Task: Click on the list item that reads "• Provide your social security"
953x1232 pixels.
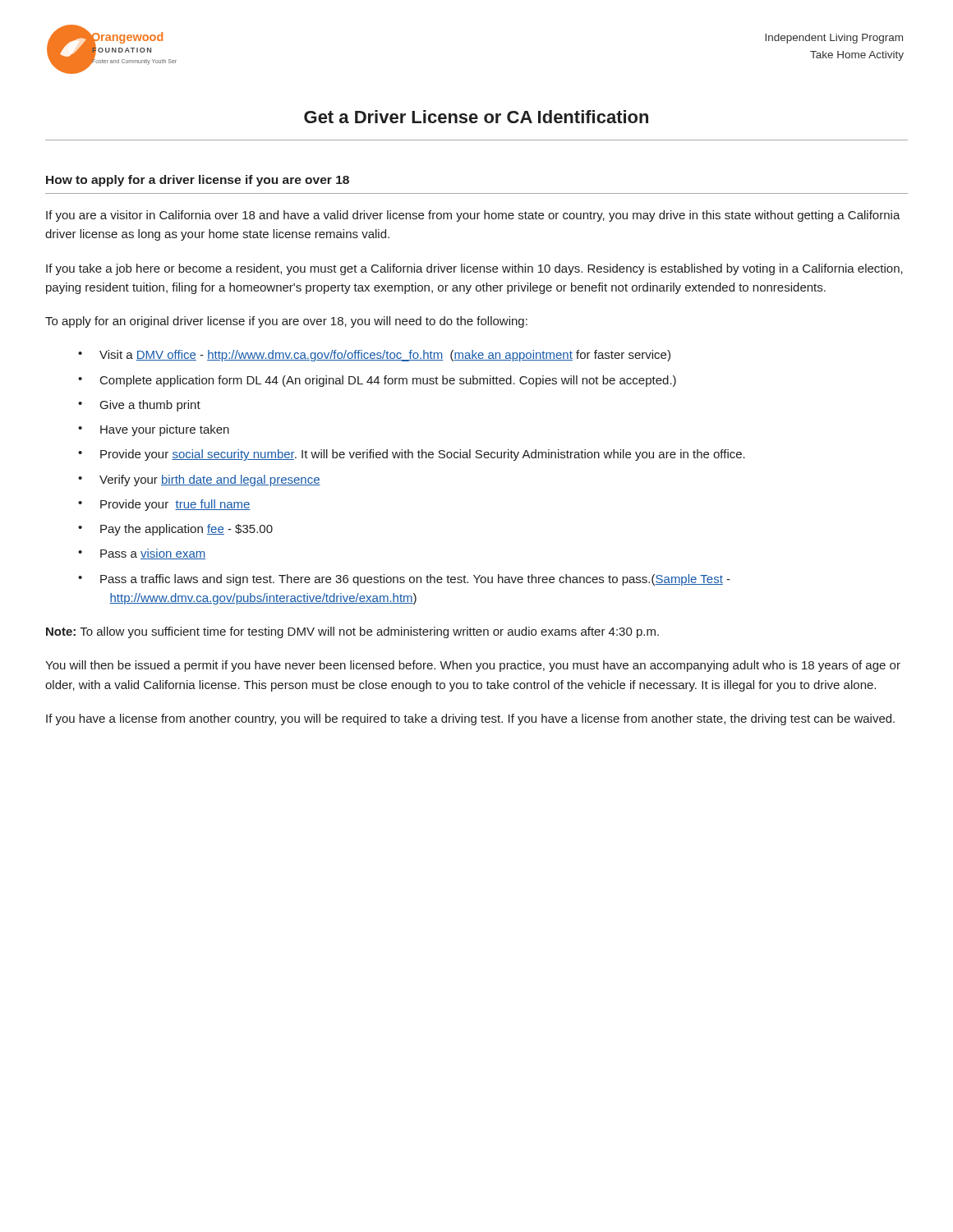Action: point(493,454)
